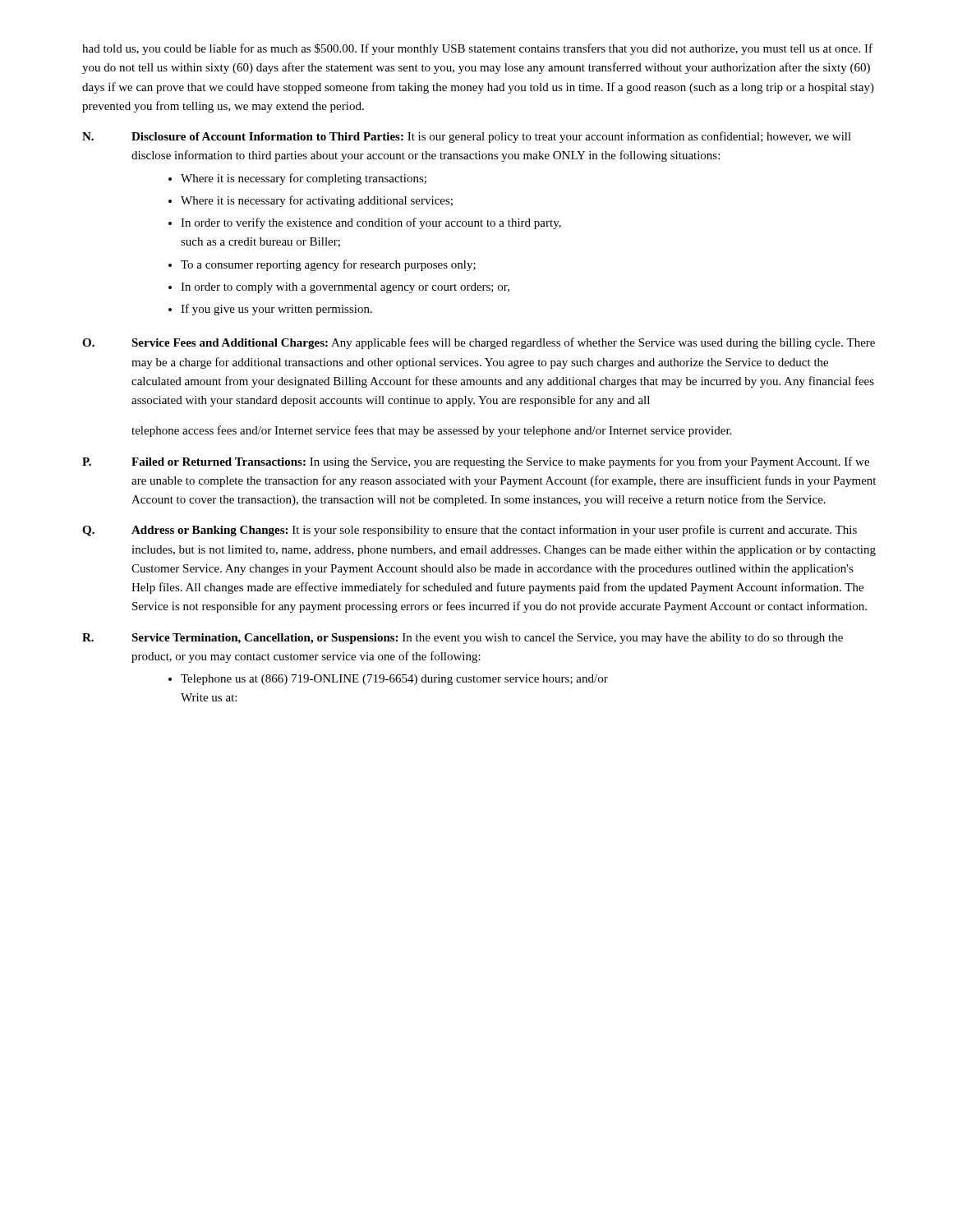Locate the block starting "had told us, you could"
The height and width of the screenshot is (1232, 953).
point(478,77)
